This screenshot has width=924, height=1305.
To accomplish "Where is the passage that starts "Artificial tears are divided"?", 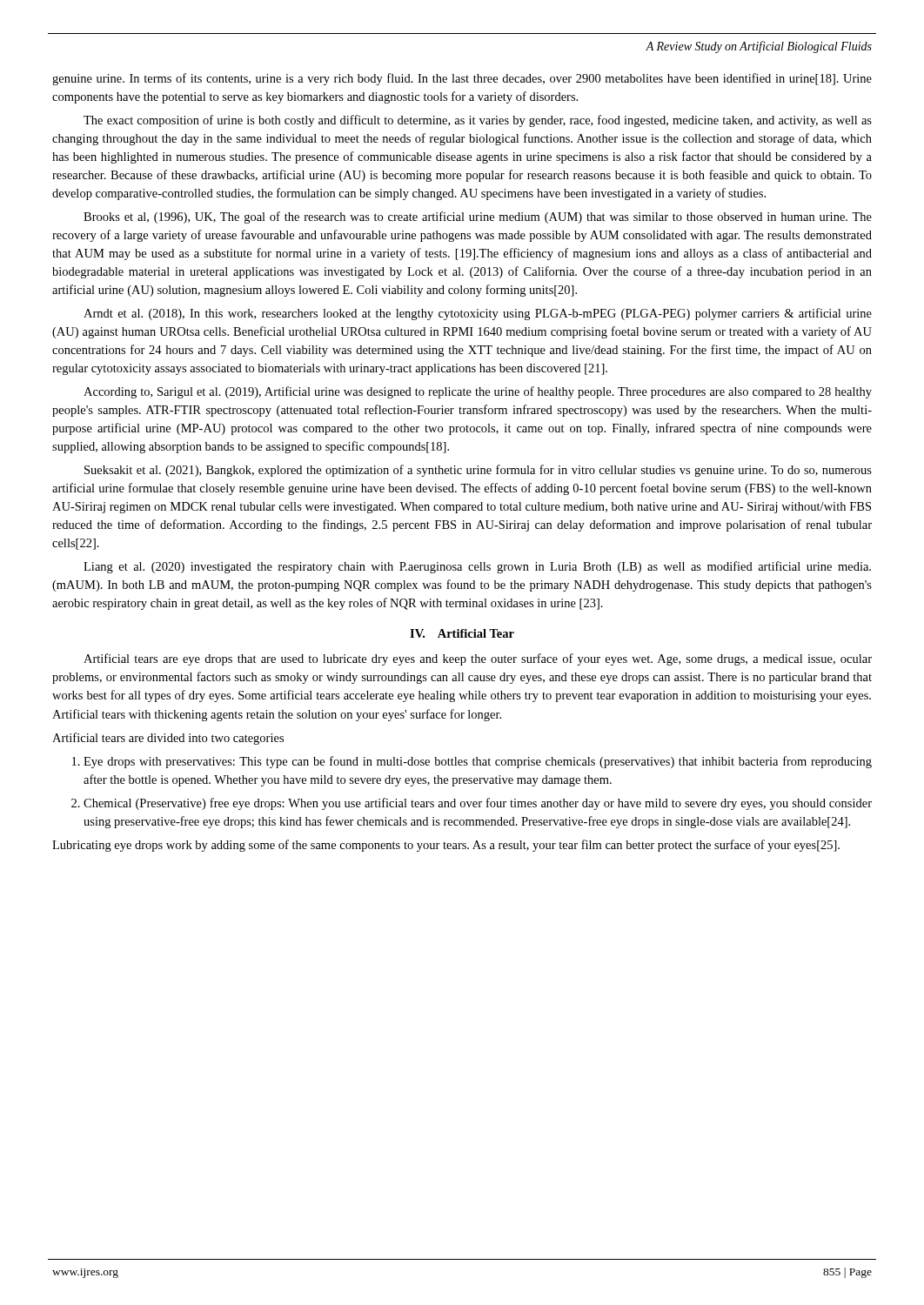I will [x=168, y=739].
